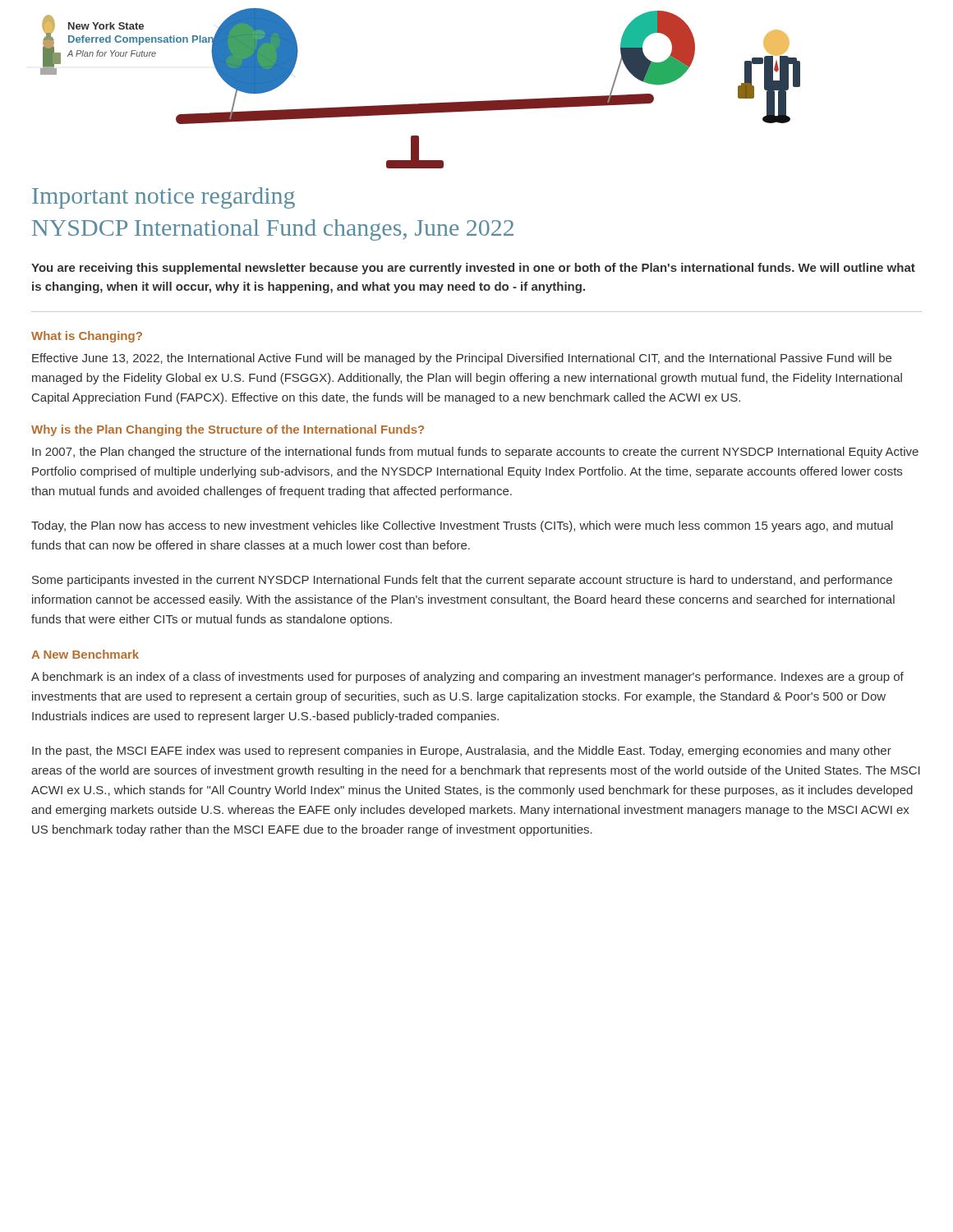Point to the block beginning "In the past, the MSCI EAFE index"
953x1232 pixels.
[476, 789]
